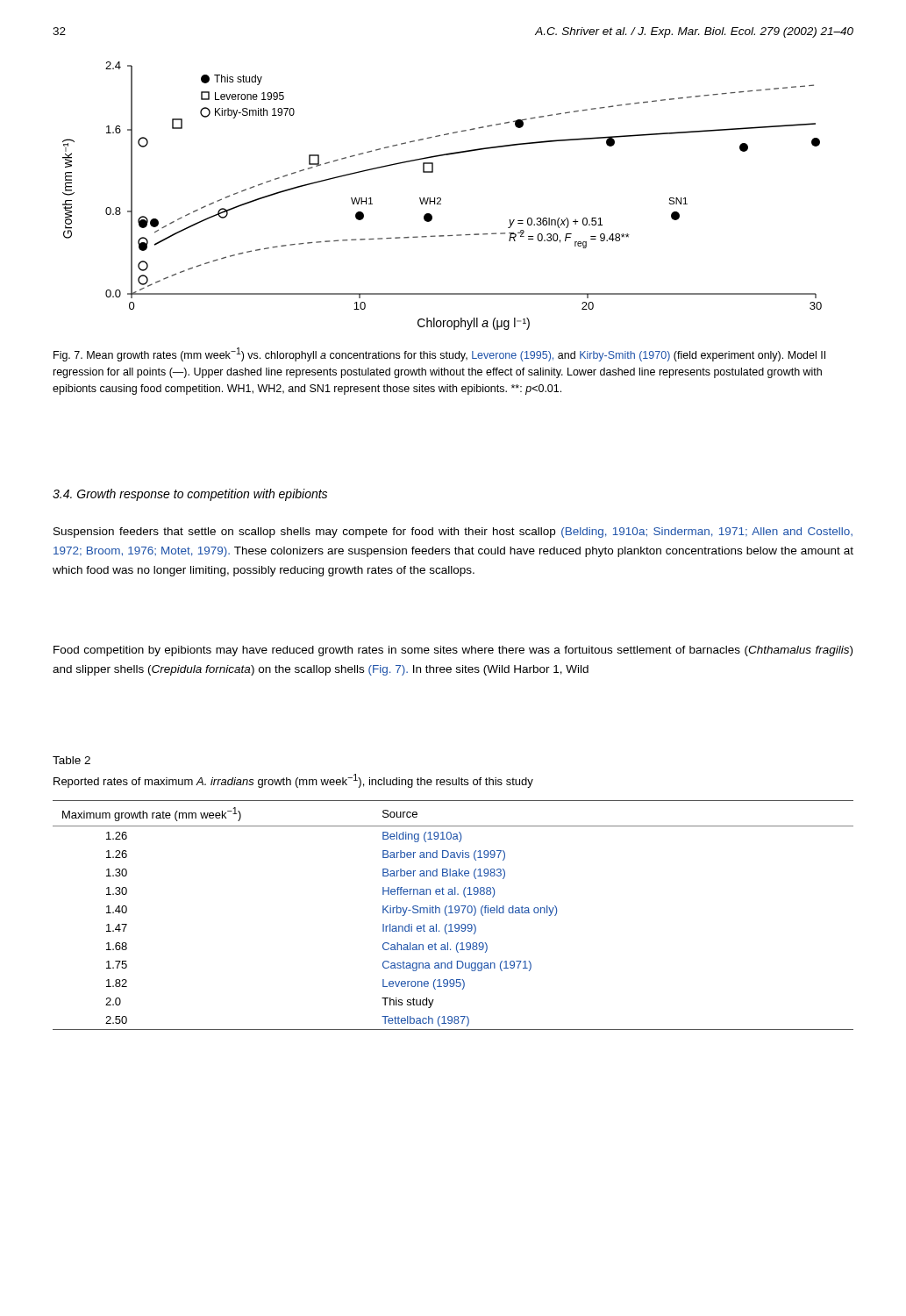
Task: Click on the text block that says "Food competition by epibionts may have reduced growth"
Action: (x=453, y=659)
